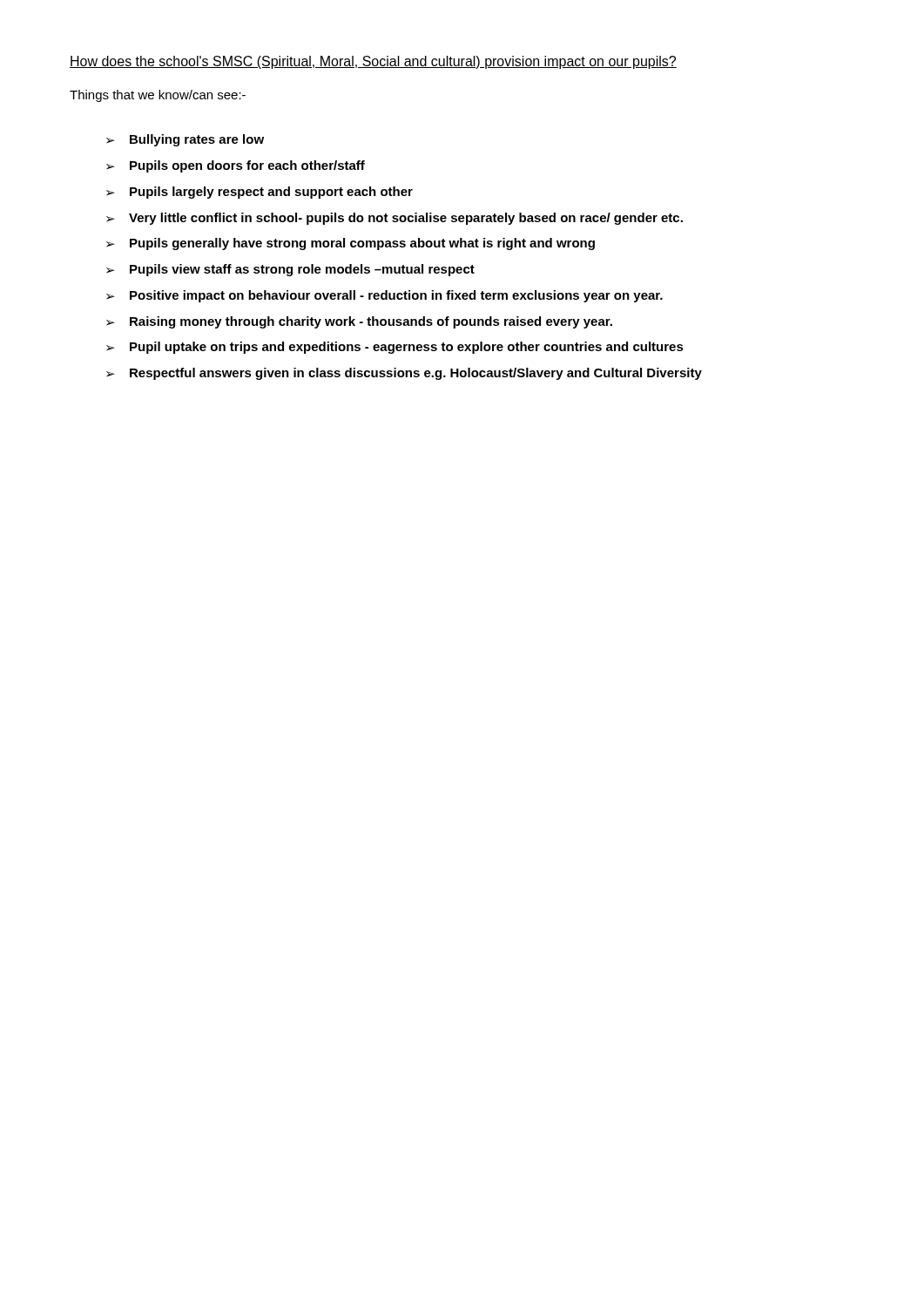Locate the list item that reads "➢ Raising money through charity"

[x=479, y=322]
